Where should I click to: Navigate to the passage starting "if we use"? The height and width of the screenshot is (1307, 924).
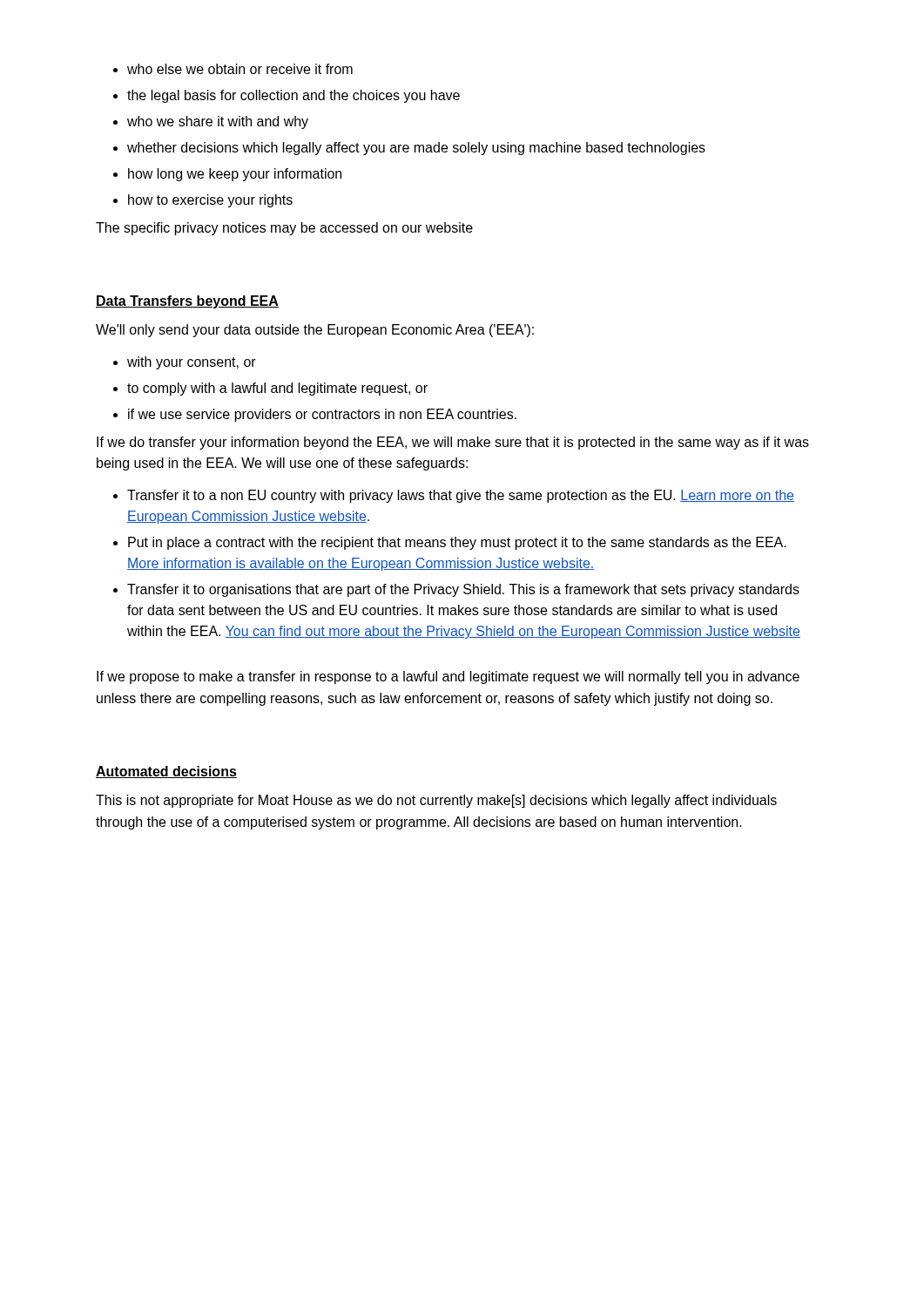tap(322, 414)
